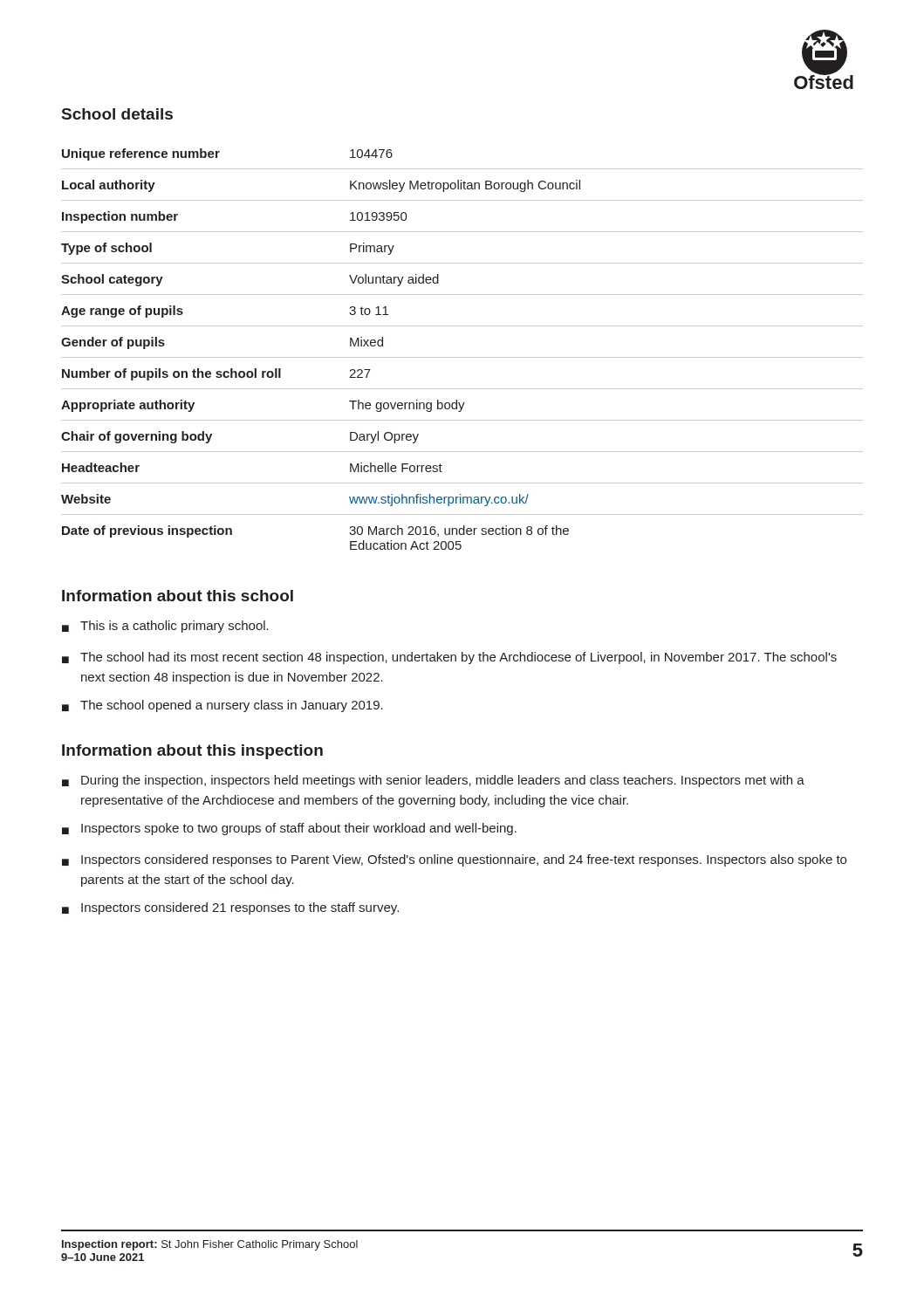
Task: Click on the element starting "■ This is a"
Action: (x=165, y=627)
